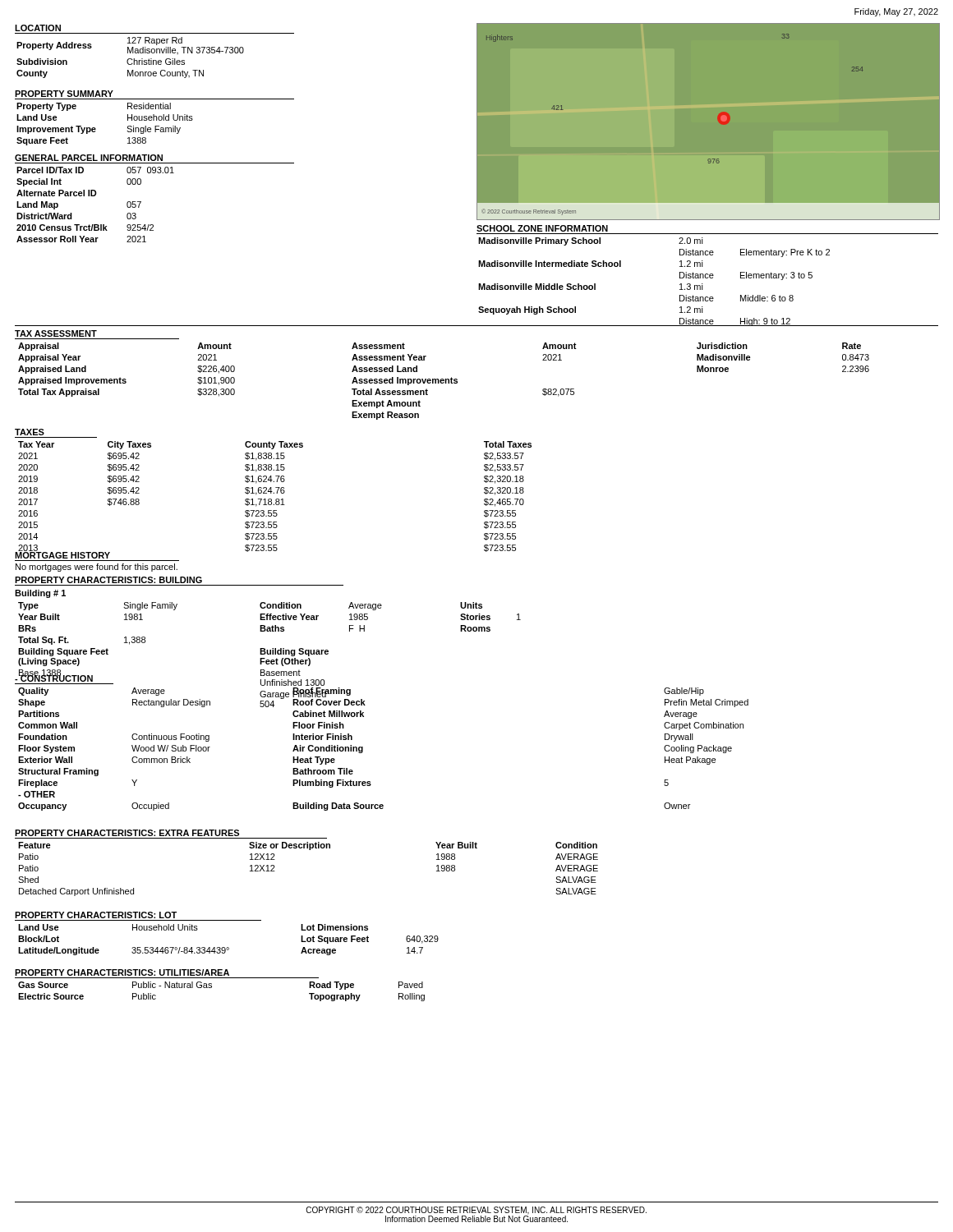Find "PROPERTY CHARACTERISTICS: LOT" on this page

point(96,915)
